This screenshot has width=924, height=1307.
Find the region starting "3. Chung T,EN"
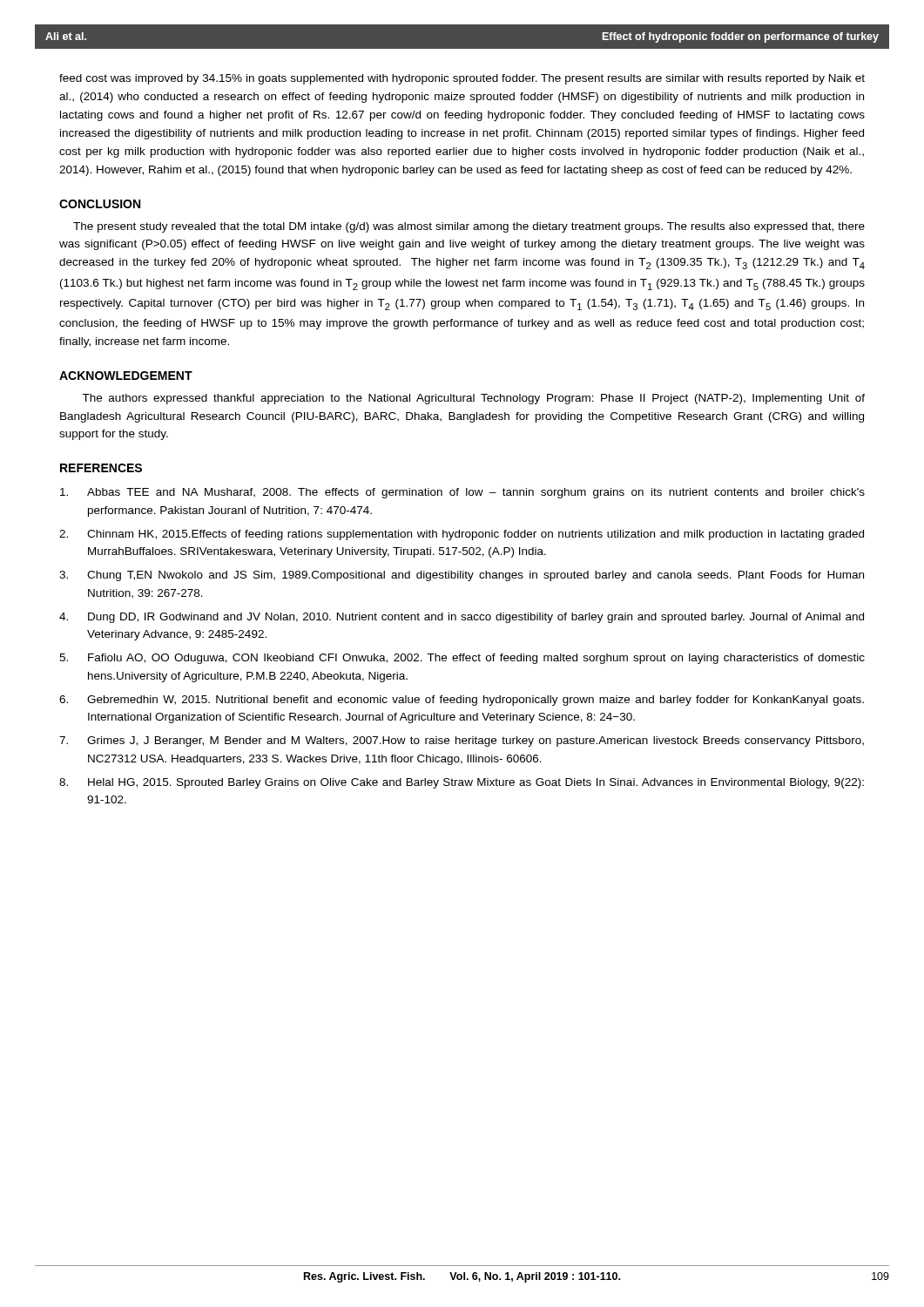click(x=462, y=584)
